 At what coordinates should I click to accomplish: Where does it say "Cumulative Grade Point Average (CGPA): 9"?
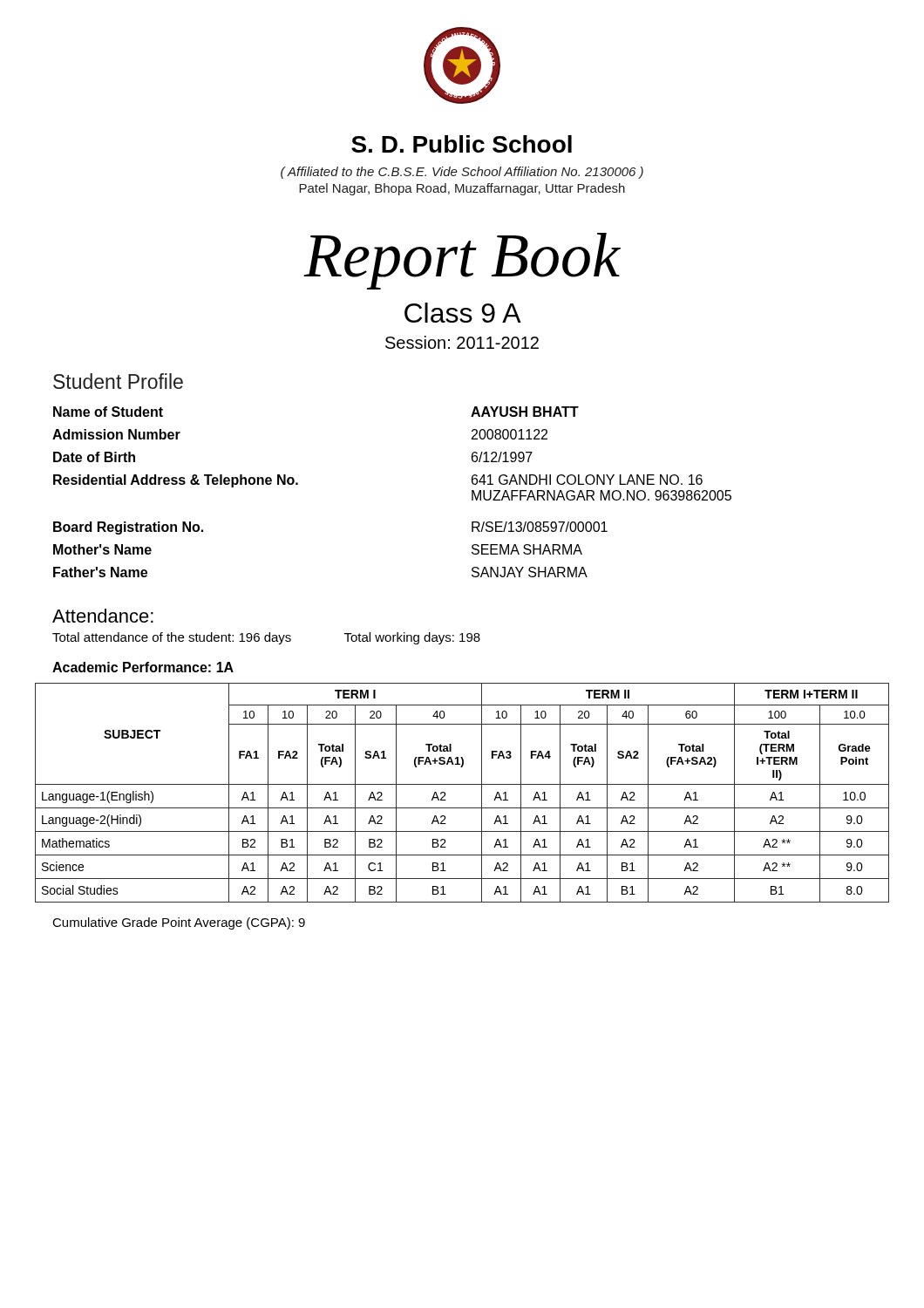(179, 922)
